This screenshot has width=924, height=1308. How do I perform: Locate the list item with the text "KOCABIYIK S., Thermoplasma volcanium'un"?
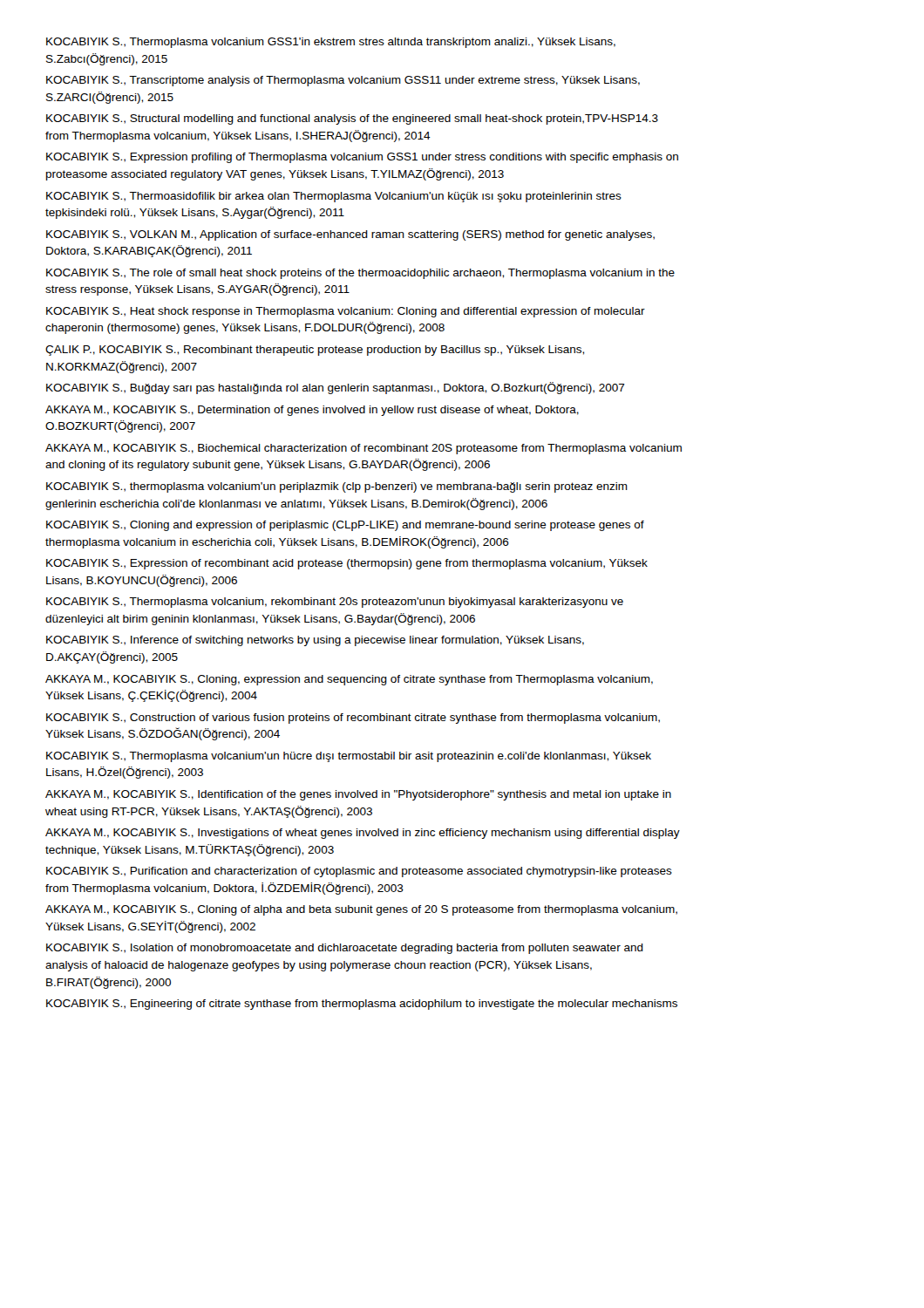462,764
